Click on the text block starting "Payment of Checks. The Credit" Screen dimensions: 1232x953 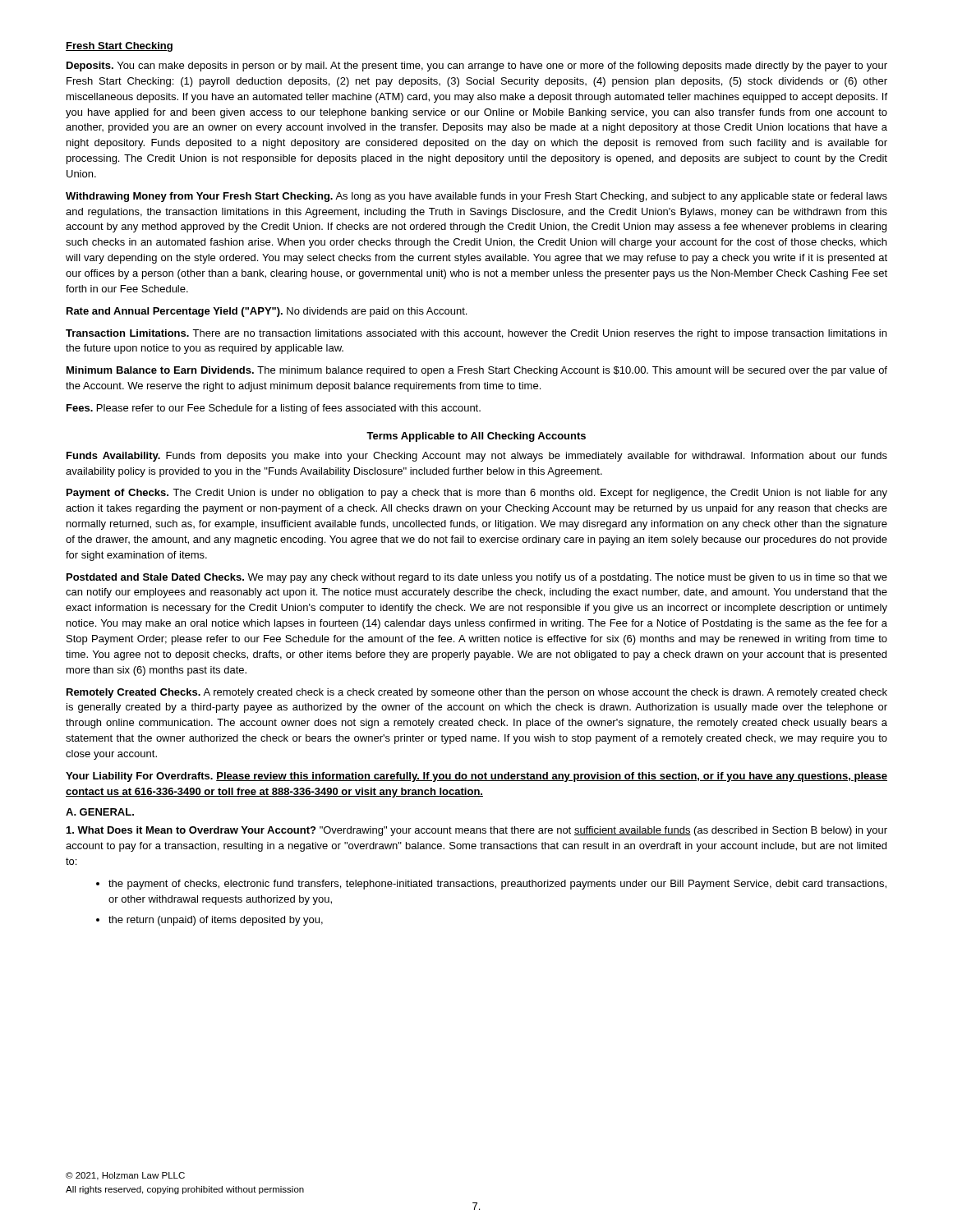tap(476, 524)
